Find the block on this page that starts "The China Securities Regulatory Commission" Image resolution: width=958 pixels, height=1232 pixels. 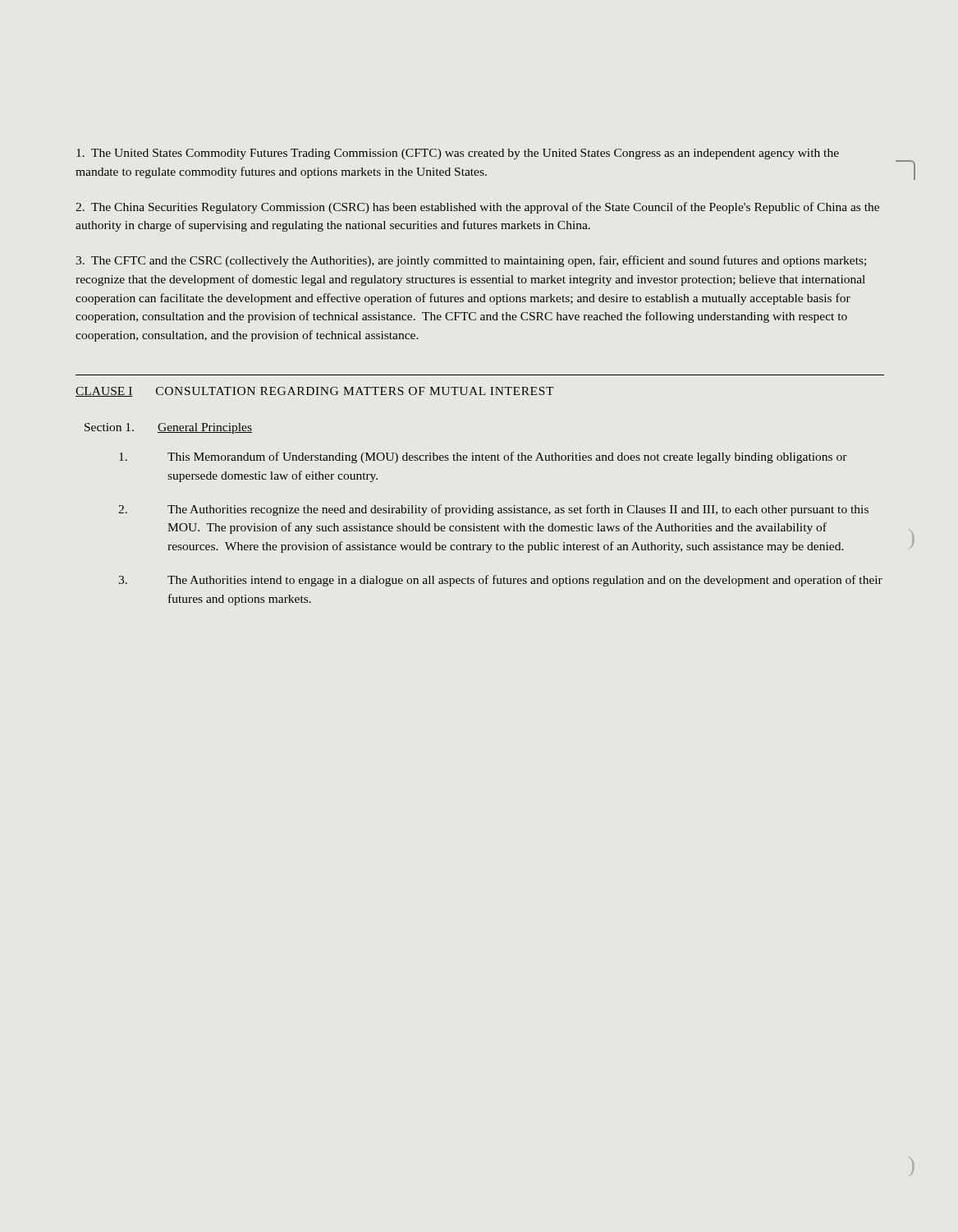click(478, 216)
